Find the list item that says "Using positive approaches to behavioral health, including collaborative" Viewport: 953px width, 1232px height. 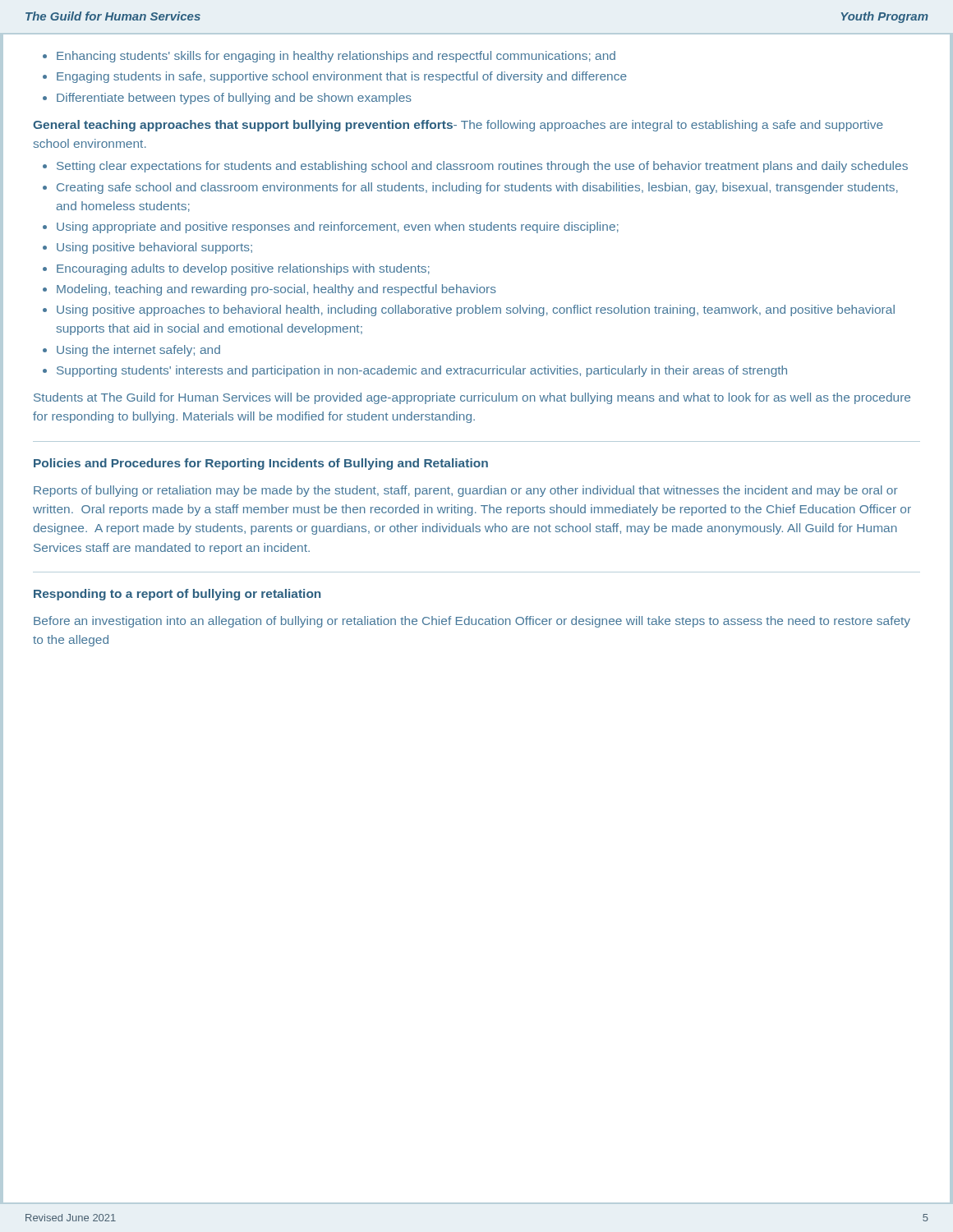488,319
